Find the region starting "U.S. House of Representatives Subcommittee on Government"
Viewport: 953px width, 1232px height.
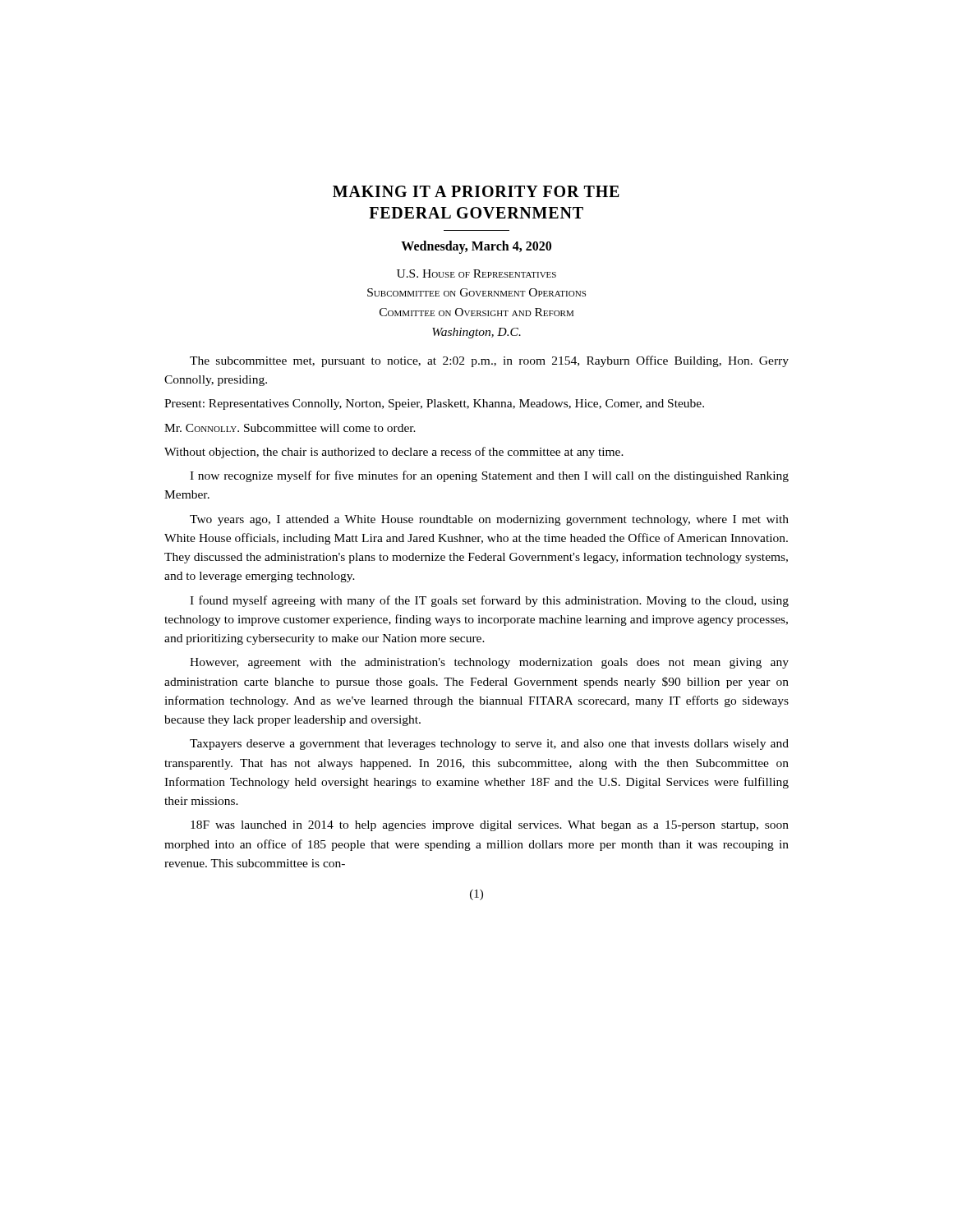[476, 292]
